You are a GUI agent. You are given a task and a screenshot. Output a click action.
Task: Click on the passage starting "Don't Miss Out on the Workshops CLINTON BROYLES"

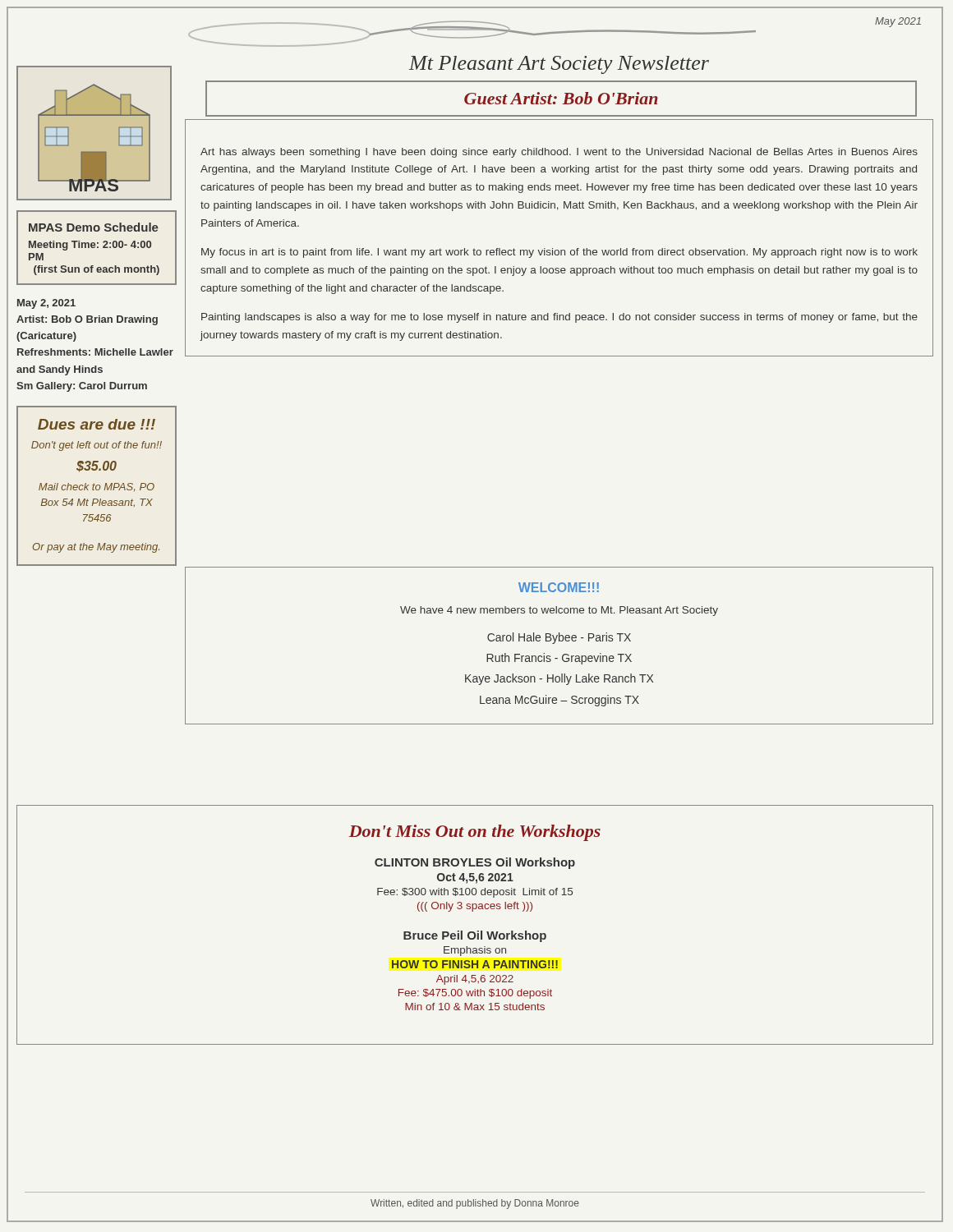coord(475,917)
